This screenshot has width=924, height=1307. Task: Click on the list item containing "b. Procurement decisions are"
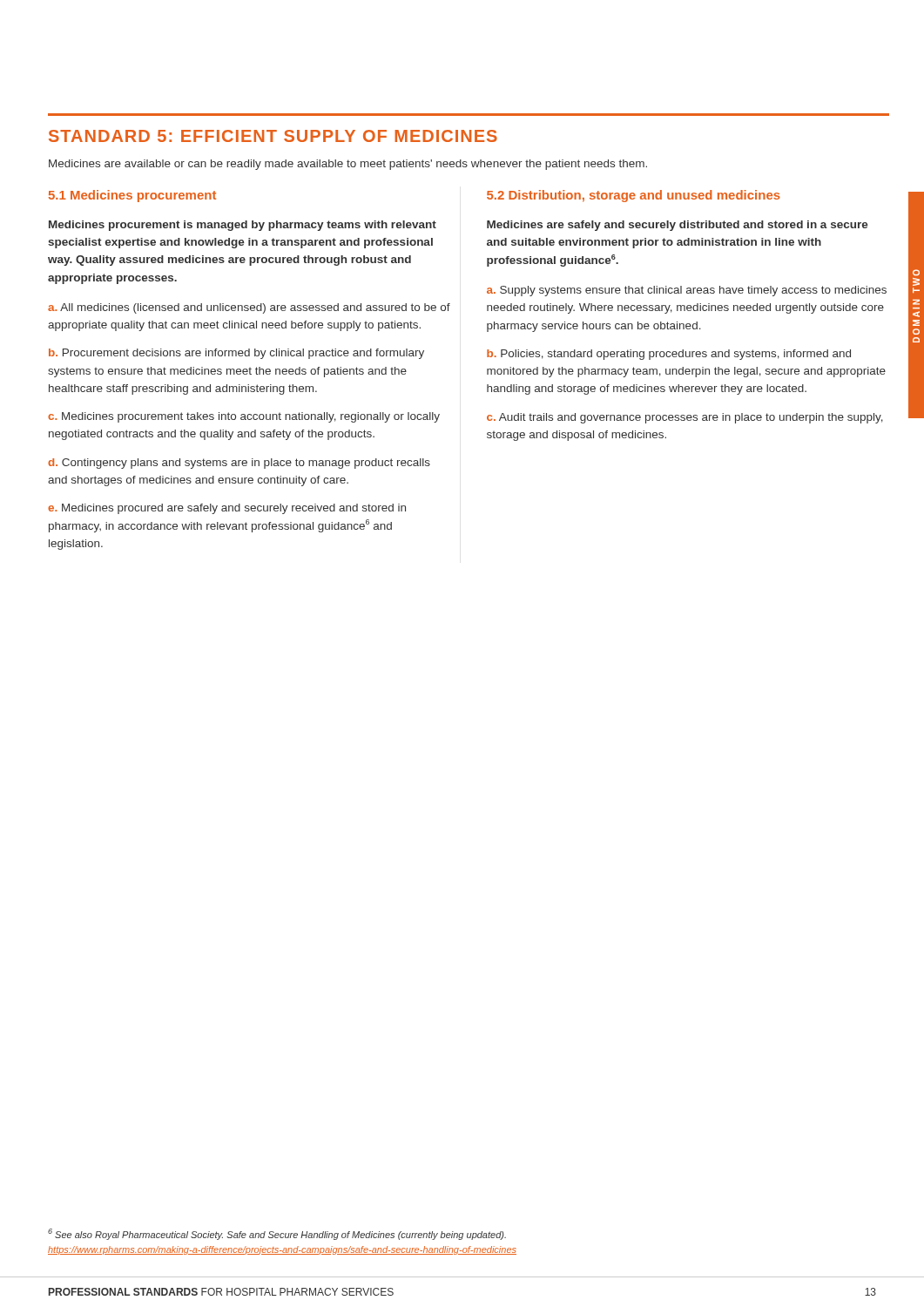coord(236,370)
